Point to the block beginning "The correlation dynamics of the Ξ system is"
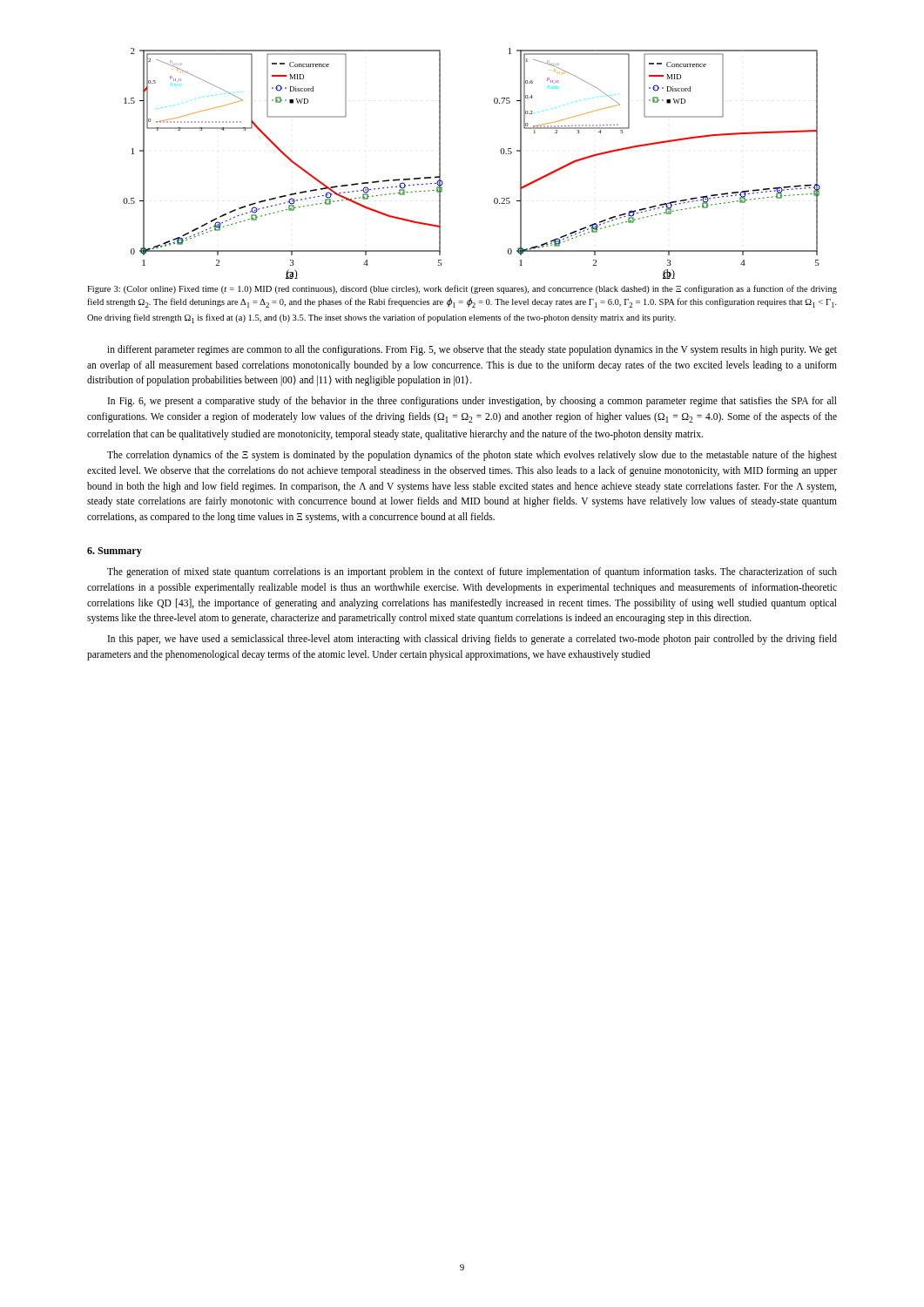The height and width of the screenshot is (1307, 924). [x=462, y=487]
